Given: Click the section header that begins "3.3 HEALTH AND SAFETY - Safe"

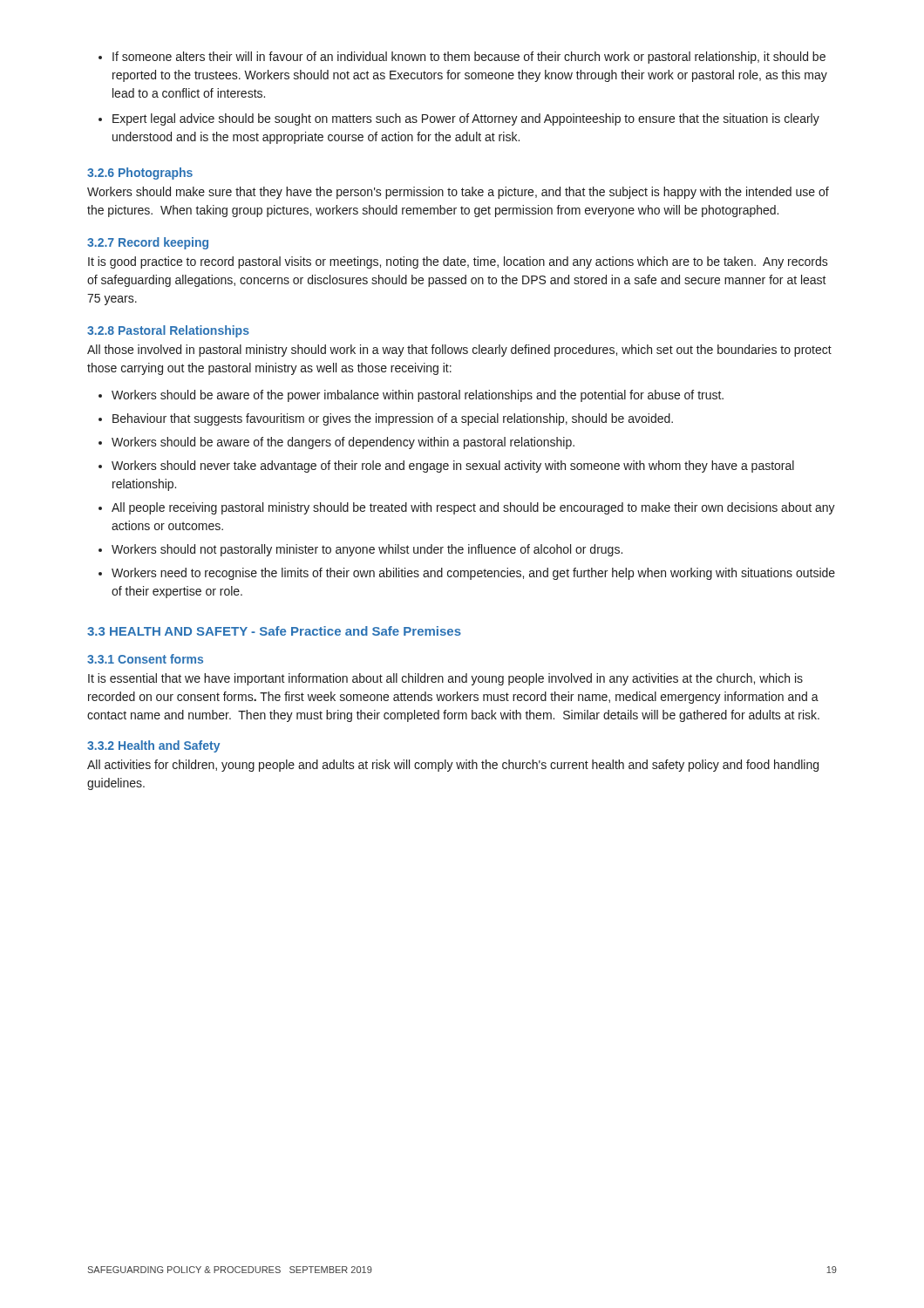Looking at the screenshot, I should tap(274, 631).
